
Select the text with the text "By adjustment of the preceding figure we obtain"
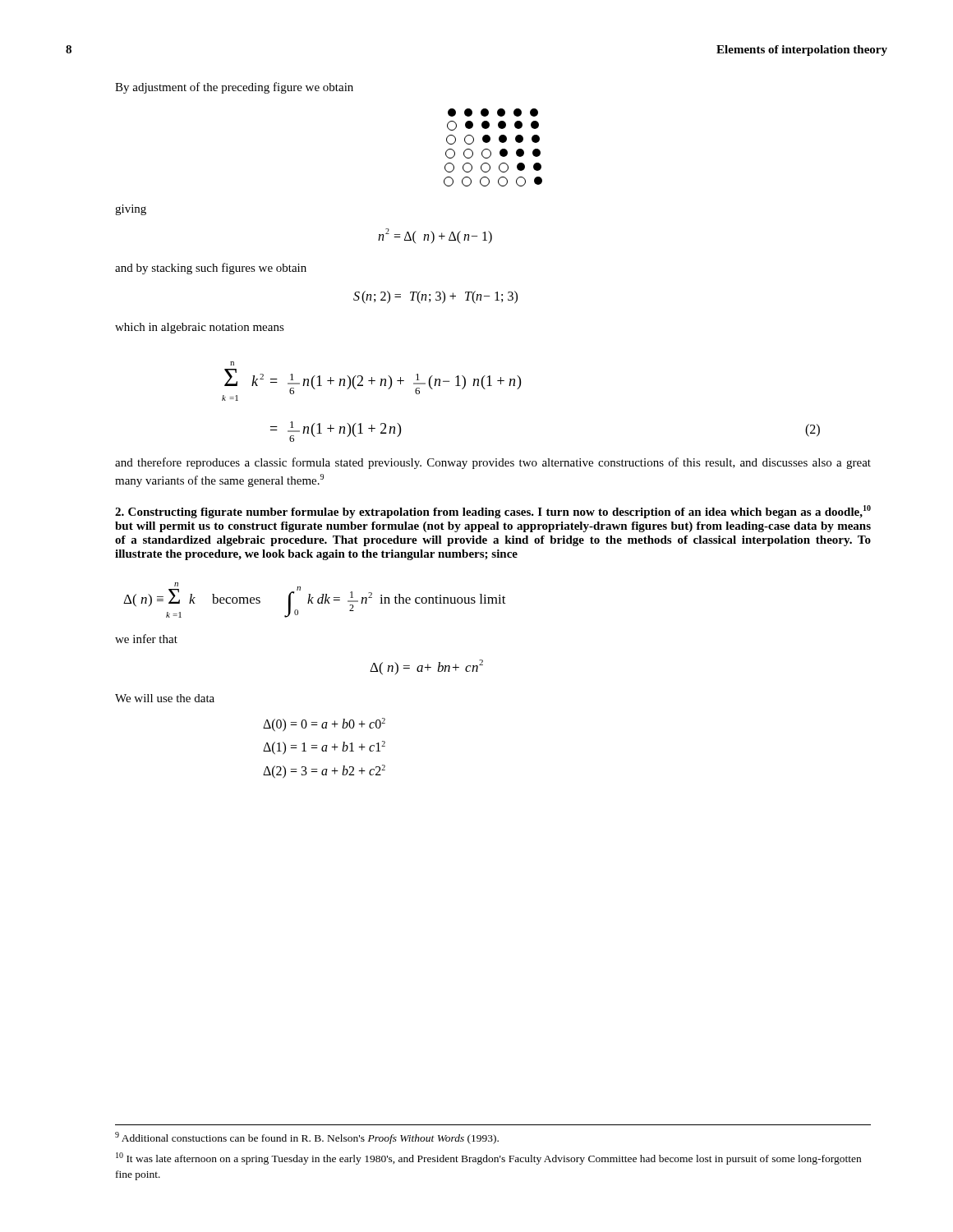(x=234, y=87)
